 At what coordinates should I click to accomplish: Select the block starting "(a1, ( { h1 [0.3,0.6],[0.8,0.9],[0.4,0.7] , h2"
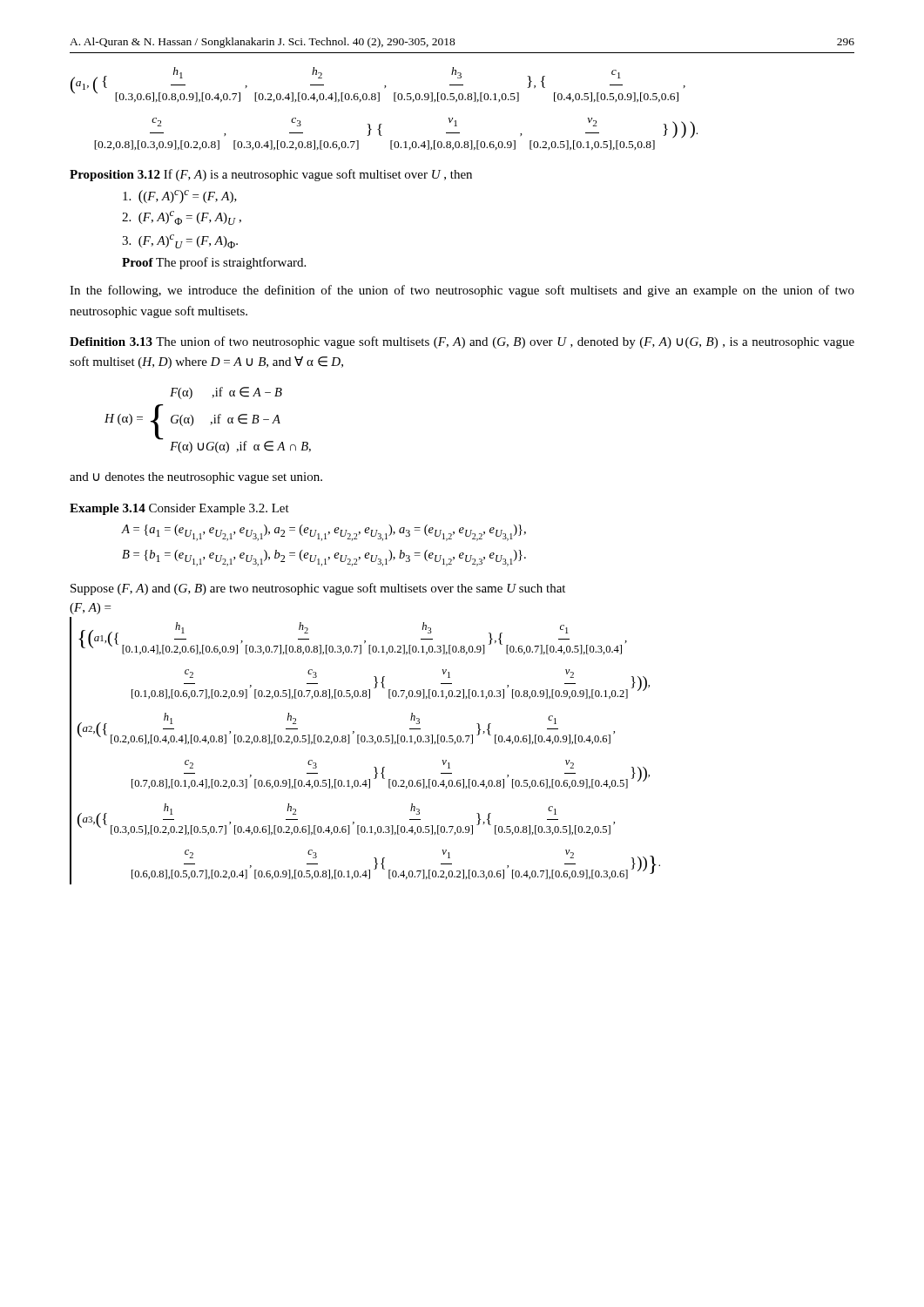[x=384, y=108]
